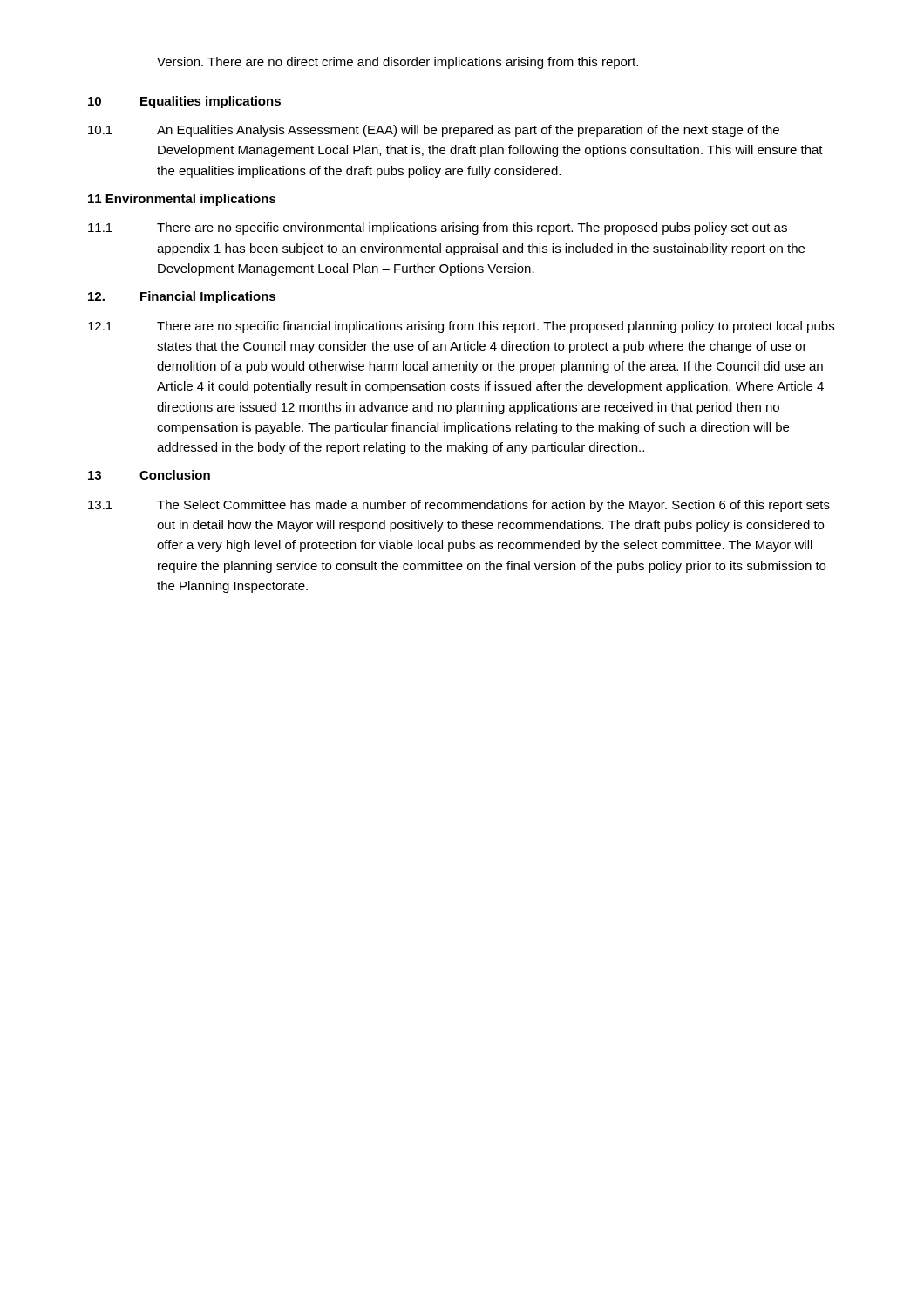The image size is (924, 1308).
Task: Navigate to the region starting "11 Environmental implications"
Action: click(182, 198)
